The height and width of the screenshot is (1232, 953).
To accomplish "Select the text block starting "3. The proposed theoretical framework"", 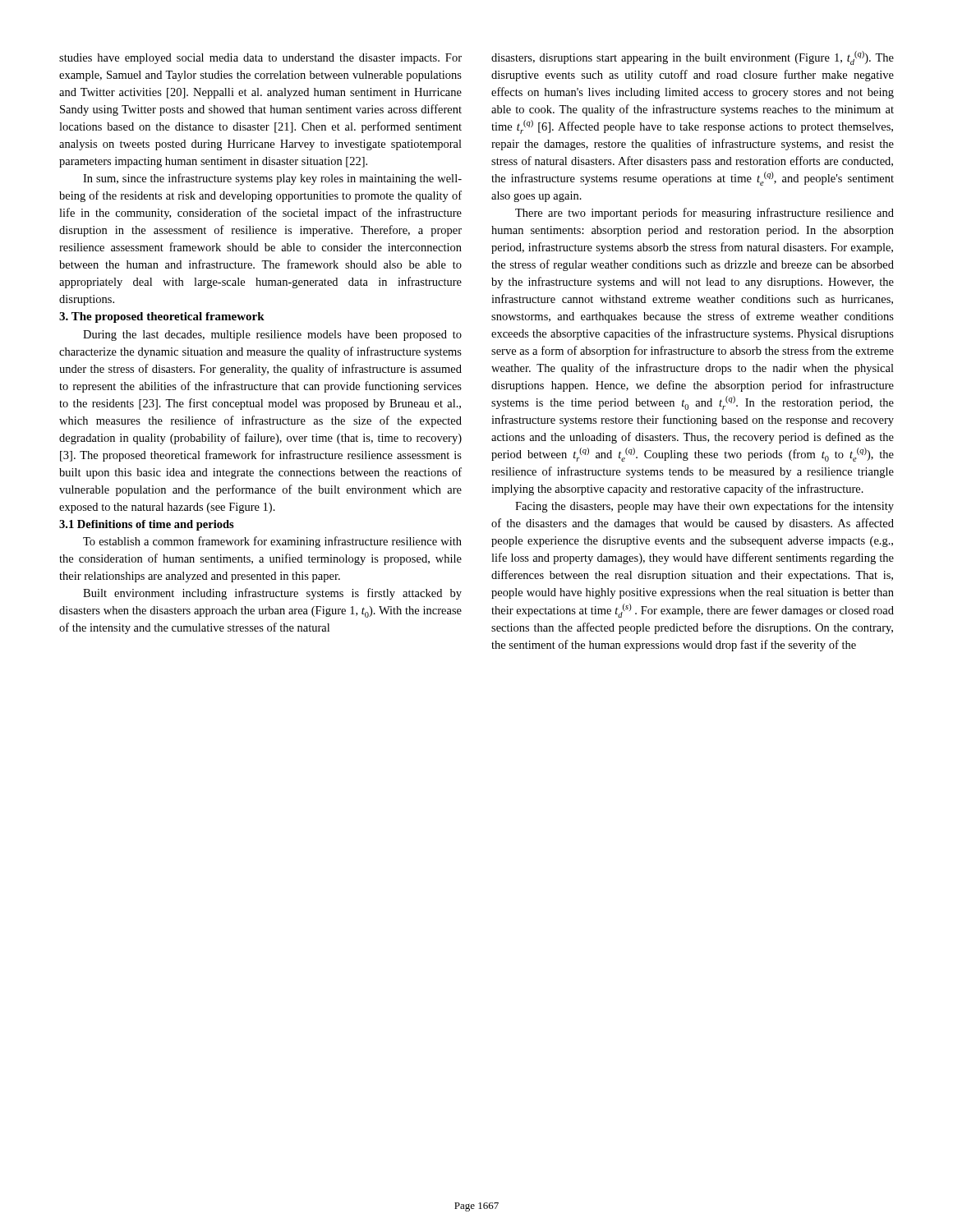I will [x=260, y=317].
